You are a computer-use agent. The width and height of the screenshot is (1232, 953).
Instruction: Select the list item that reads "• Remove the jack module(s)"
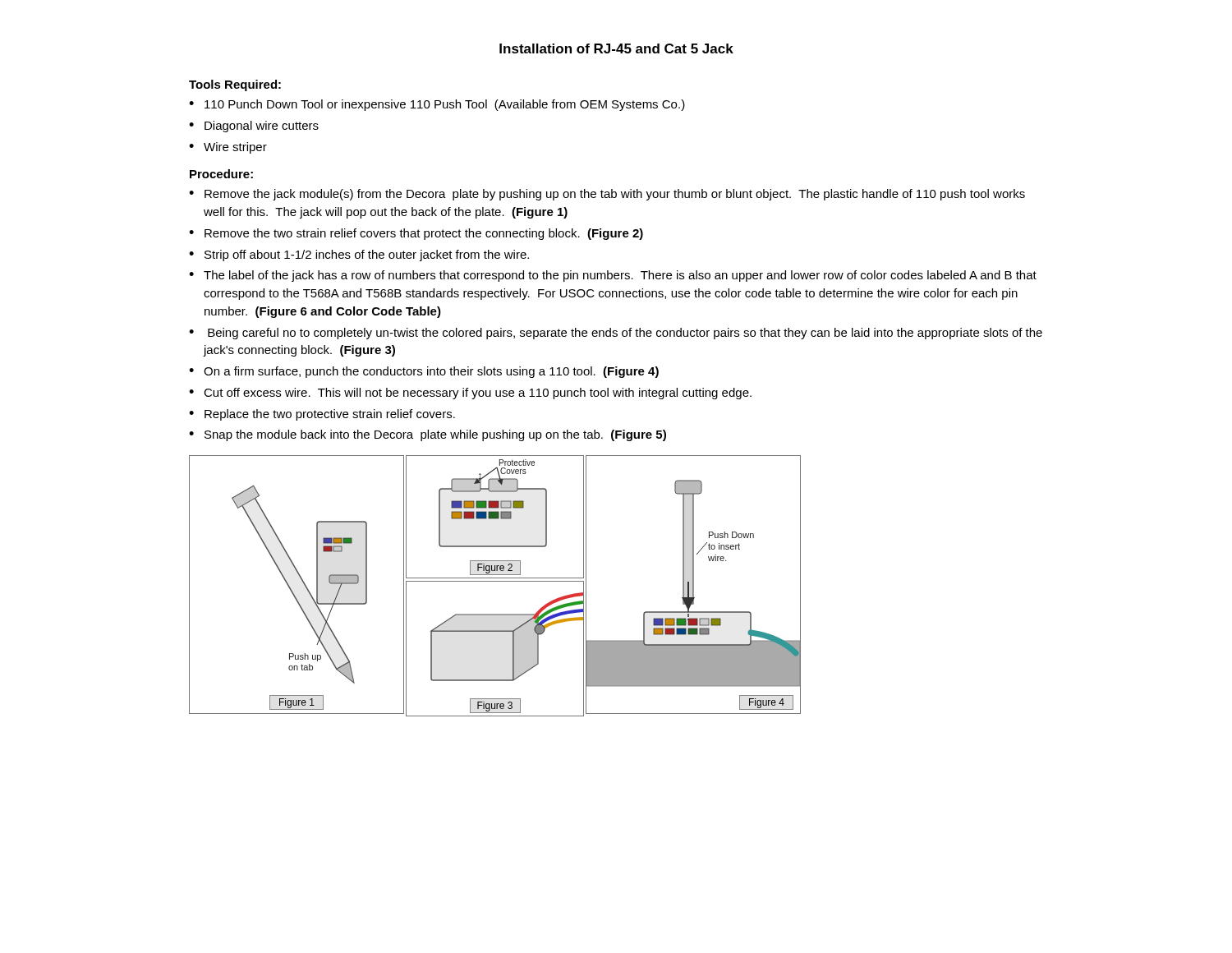[616, 203]
